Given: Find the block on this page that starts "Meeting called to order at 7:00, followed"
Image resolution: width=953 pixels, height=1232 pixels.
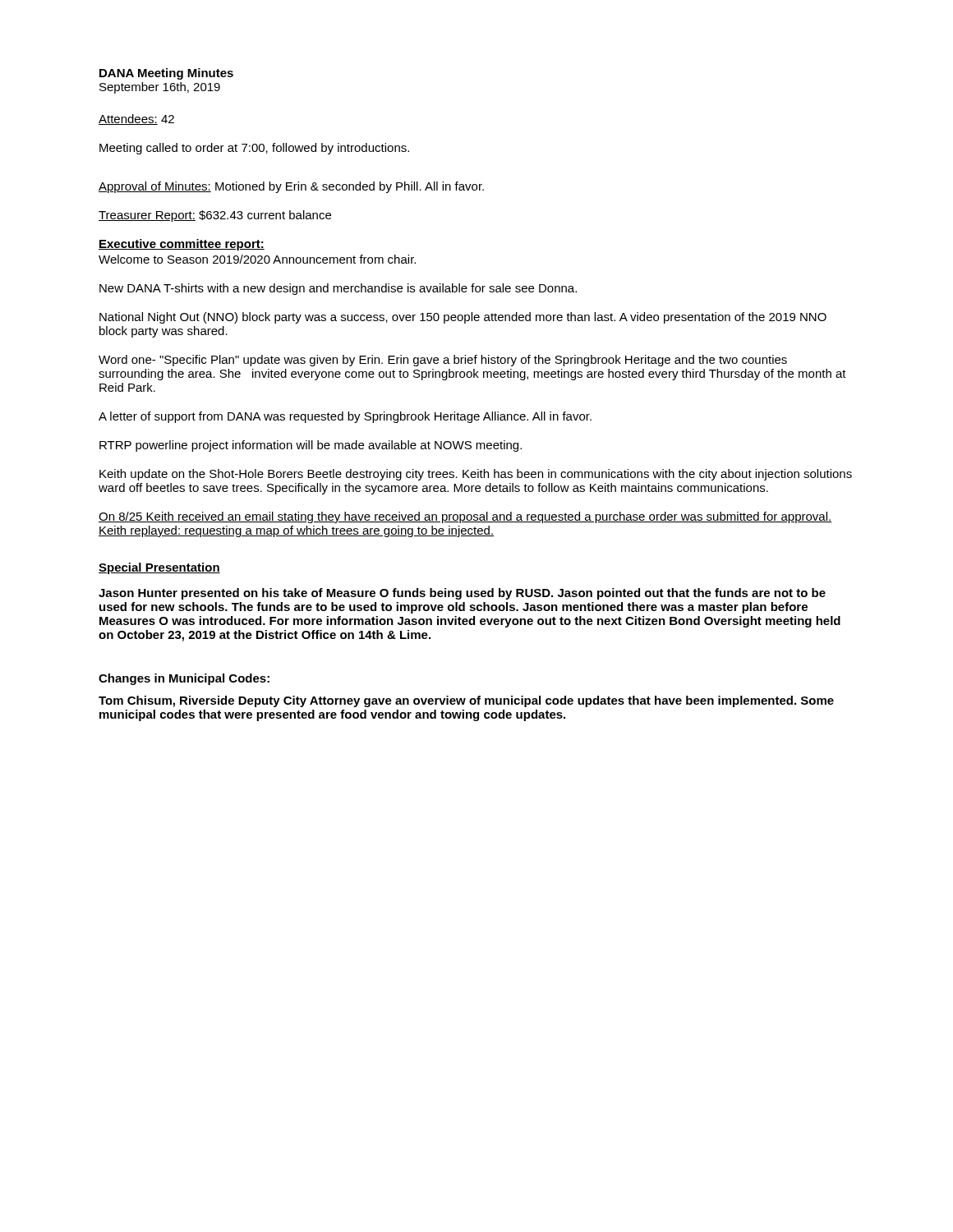Looking at the screenshot, I should coord(254,147).
